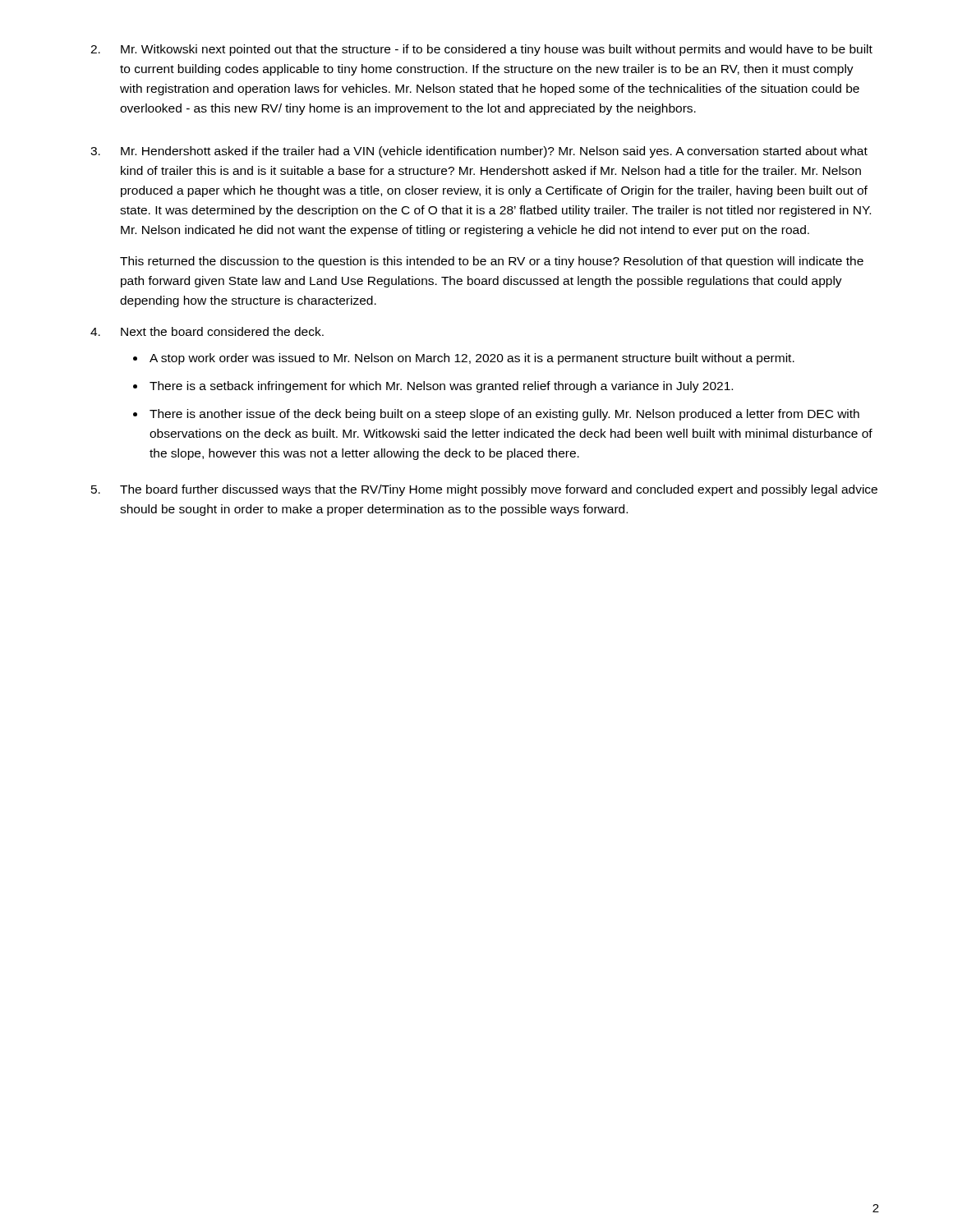
Task: Find the list item that reads "There is another"
Action: pos(511,433)
